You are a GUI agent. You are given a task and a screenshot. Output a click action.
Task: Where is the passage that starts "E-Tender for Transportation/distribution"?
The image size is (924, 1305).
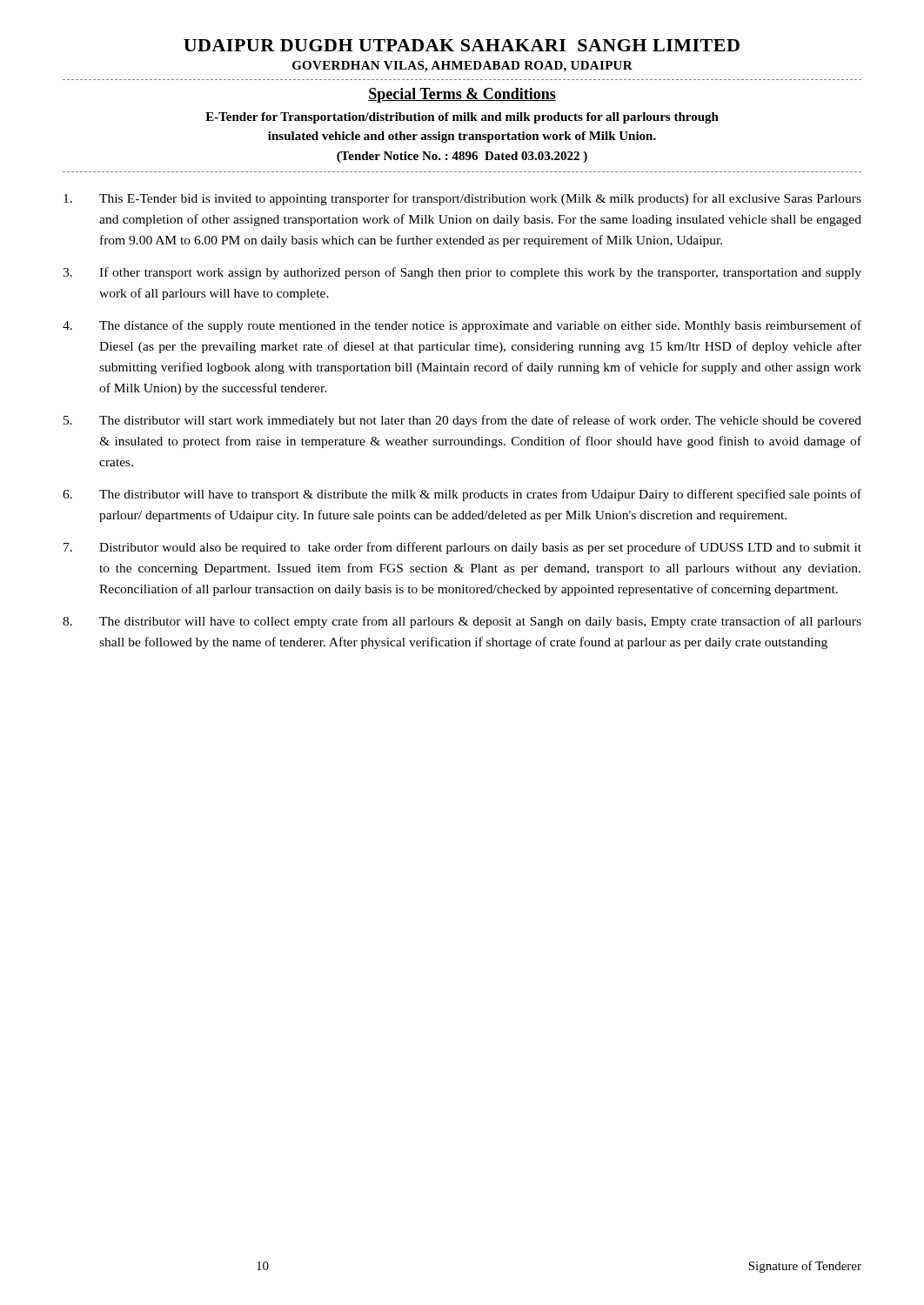pyautogui.click(x=462, y=136)
